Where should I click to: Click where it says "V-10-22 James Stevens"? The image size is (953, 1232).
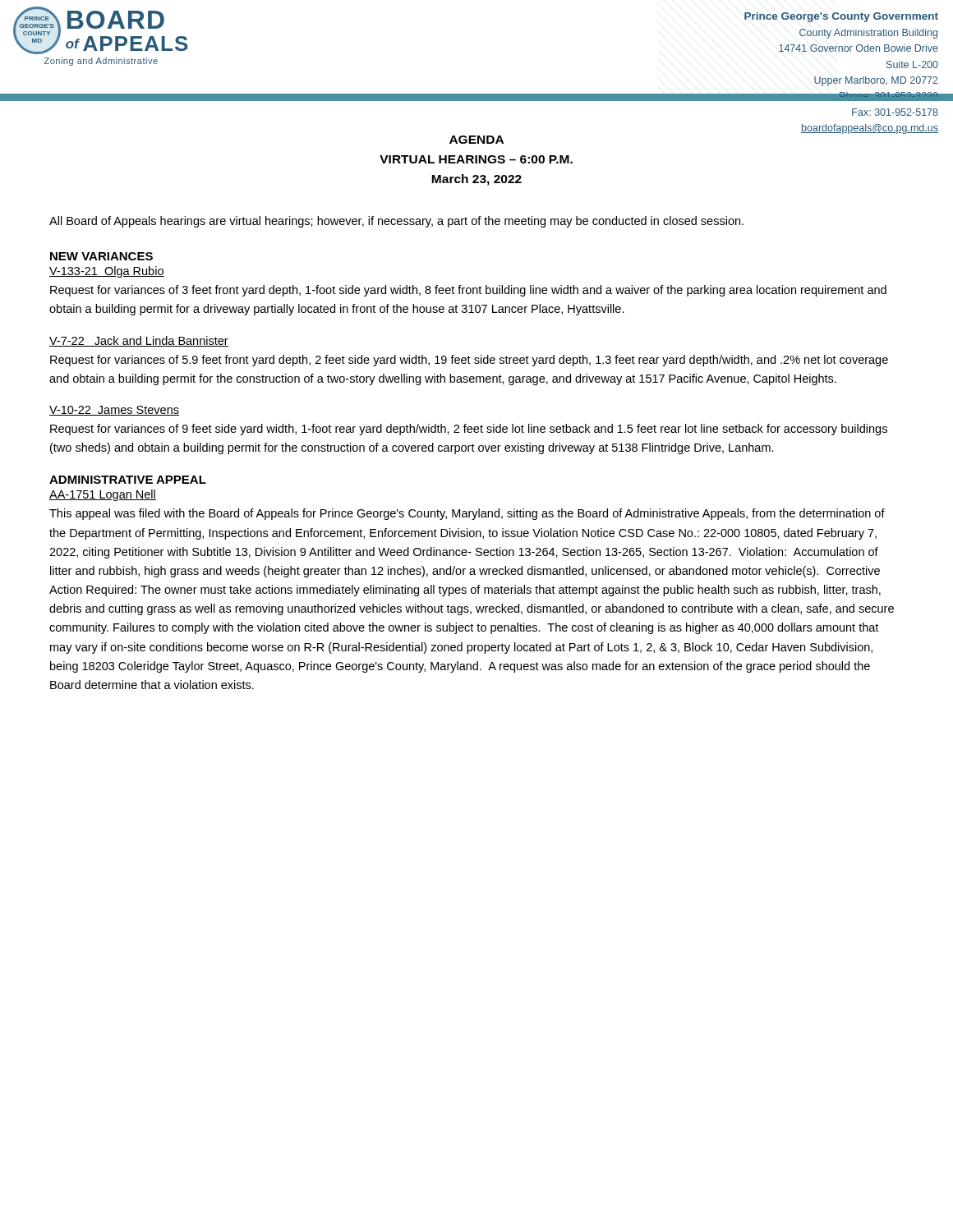(x=114, y=410)
